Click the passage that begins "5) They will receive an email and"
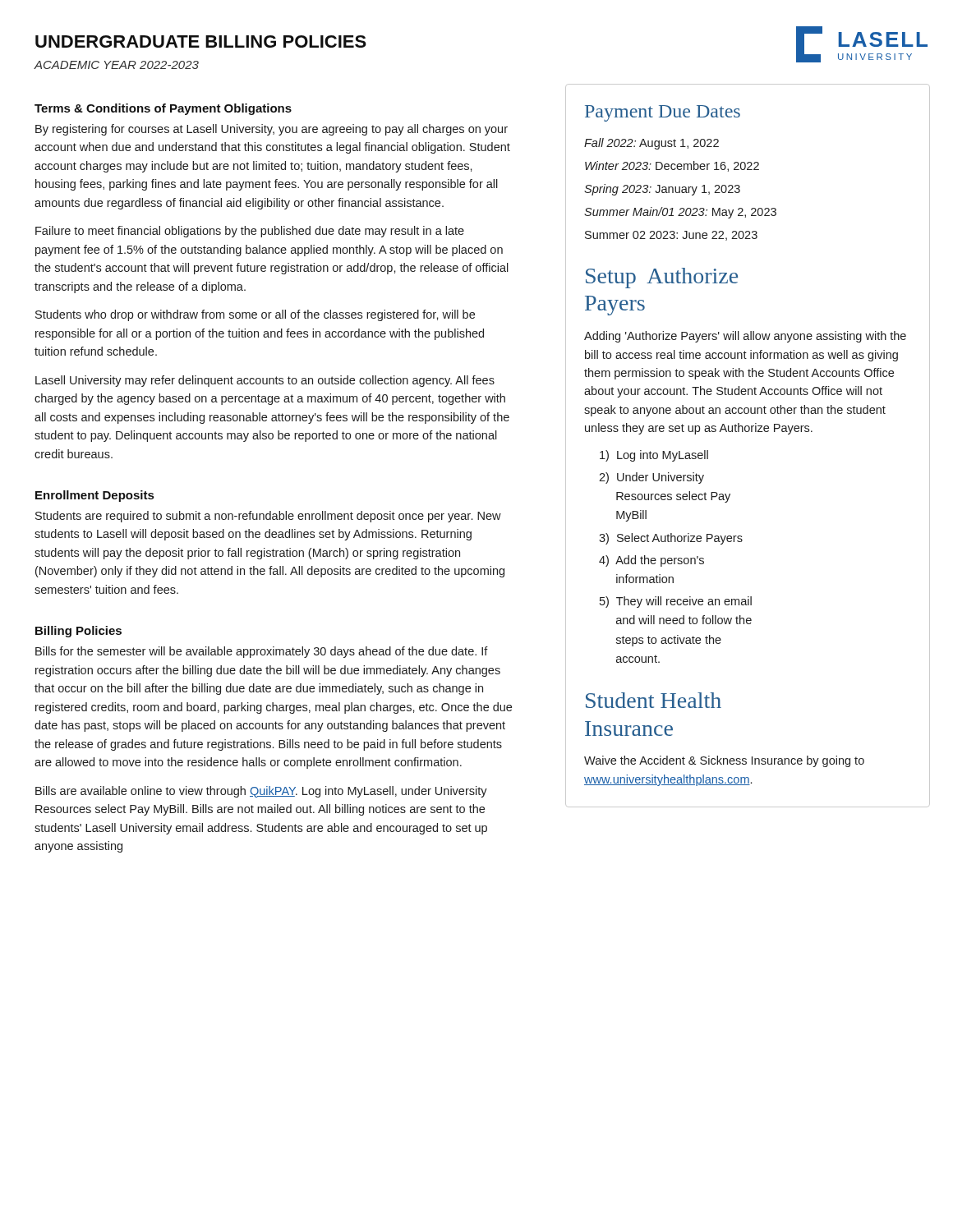The height and width of the screenshot is (1232, 953). pos(755,630)
